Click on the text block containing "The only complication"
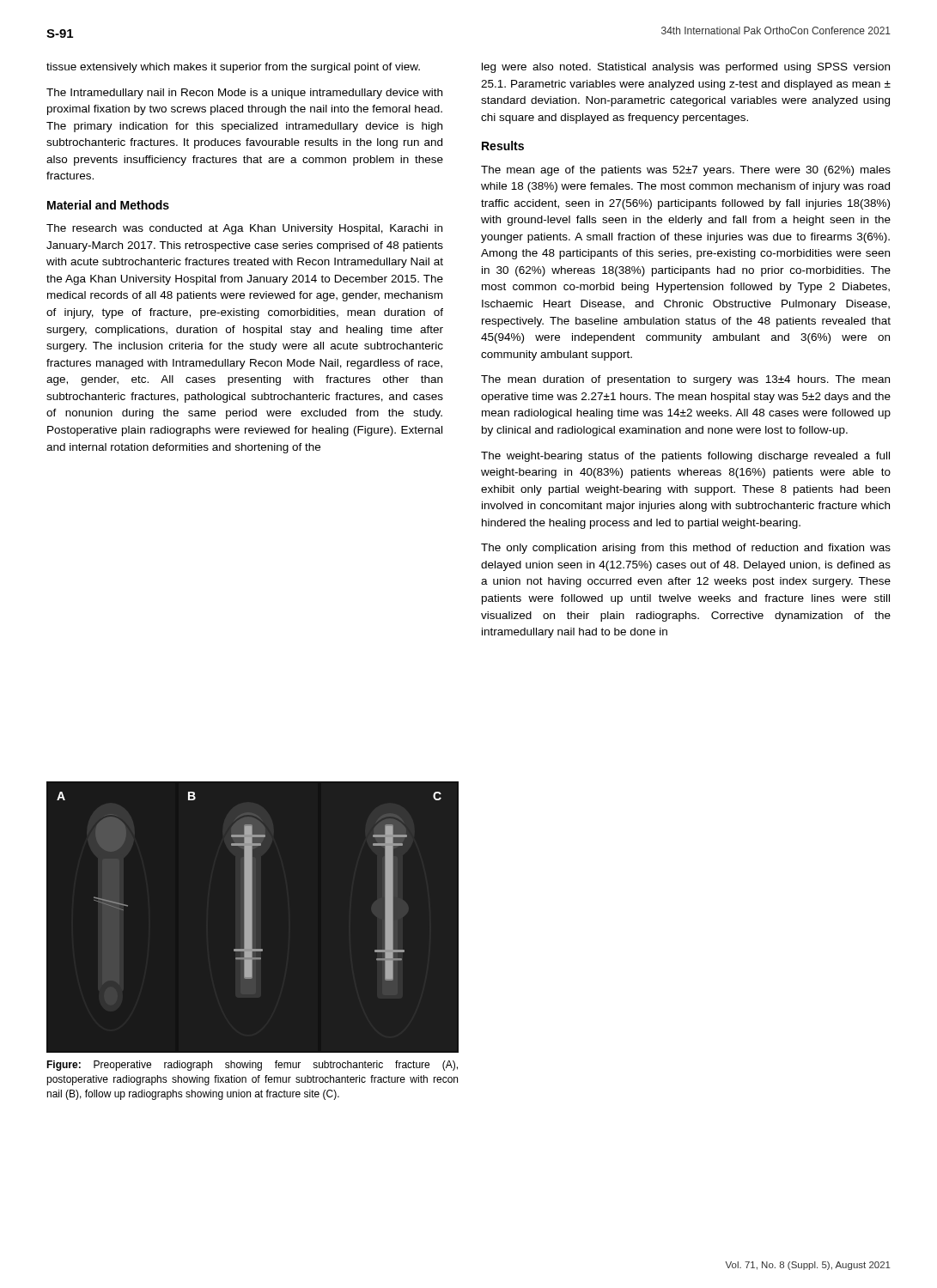 [x=686, y=590]
